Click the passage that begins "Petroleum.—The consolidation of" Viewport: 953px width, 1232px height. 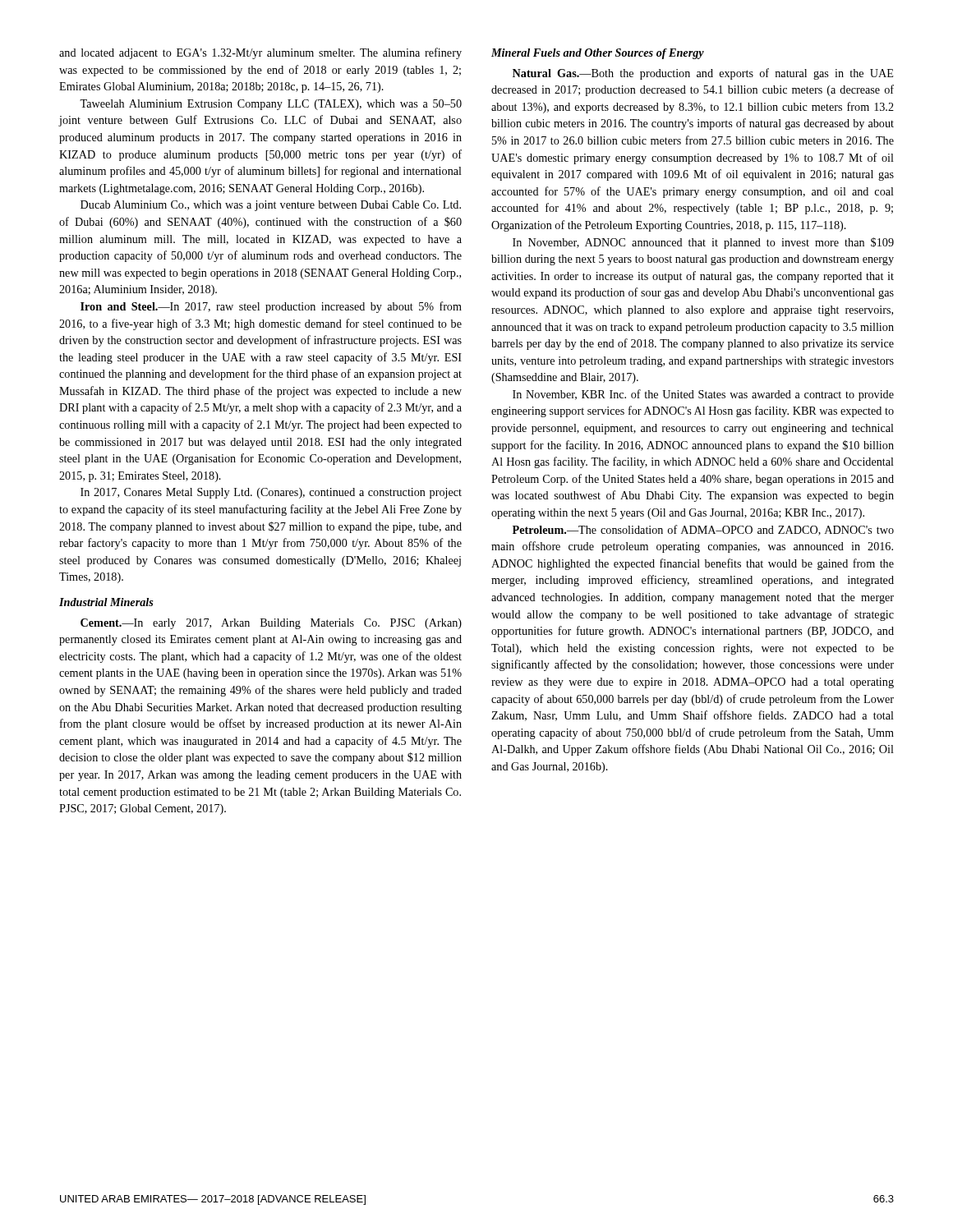tap(693, 648)
